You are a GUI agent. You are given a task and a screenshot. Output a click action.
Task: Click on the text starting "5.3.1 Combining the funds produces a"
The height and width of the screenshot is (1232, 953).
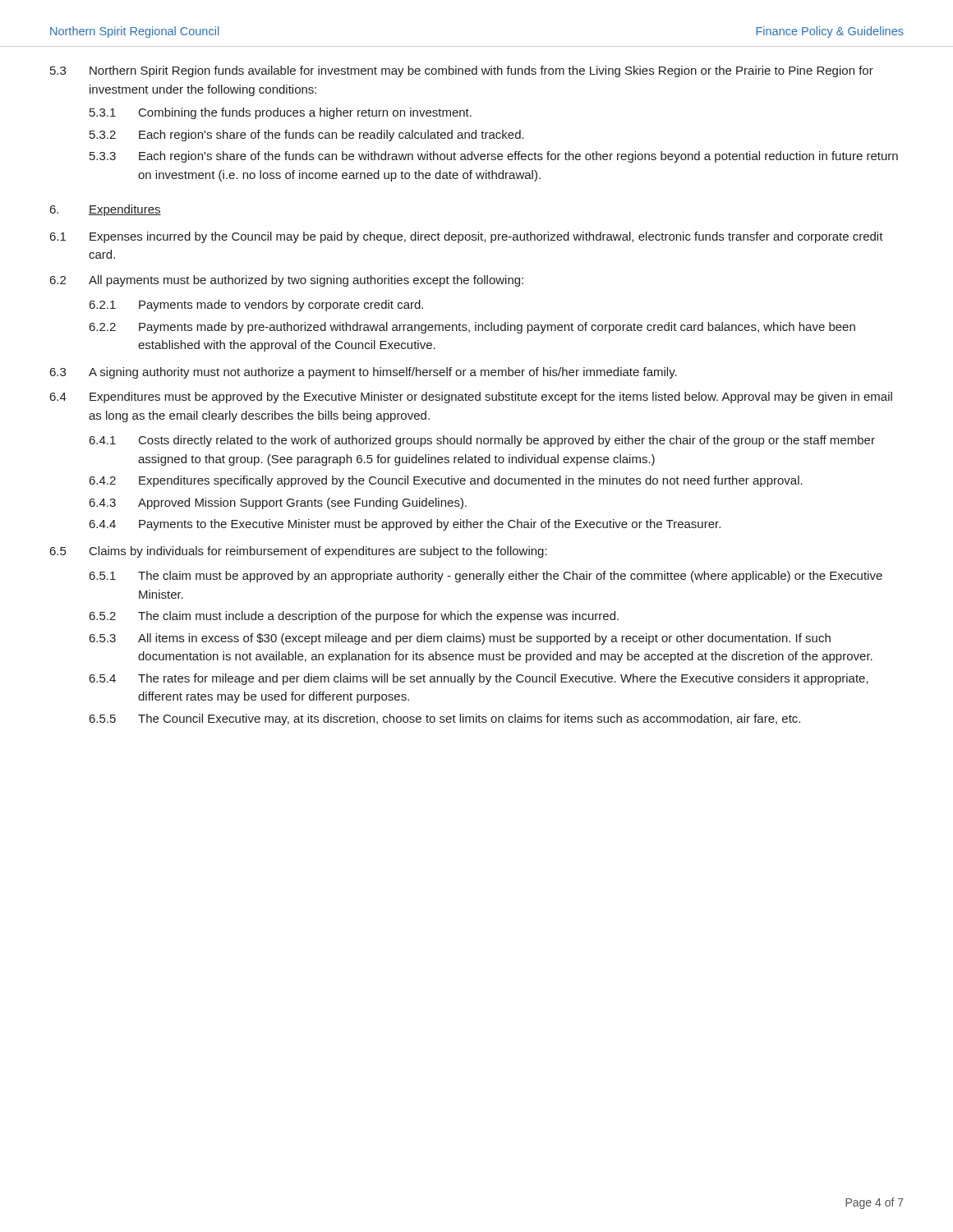pos(281,113)
